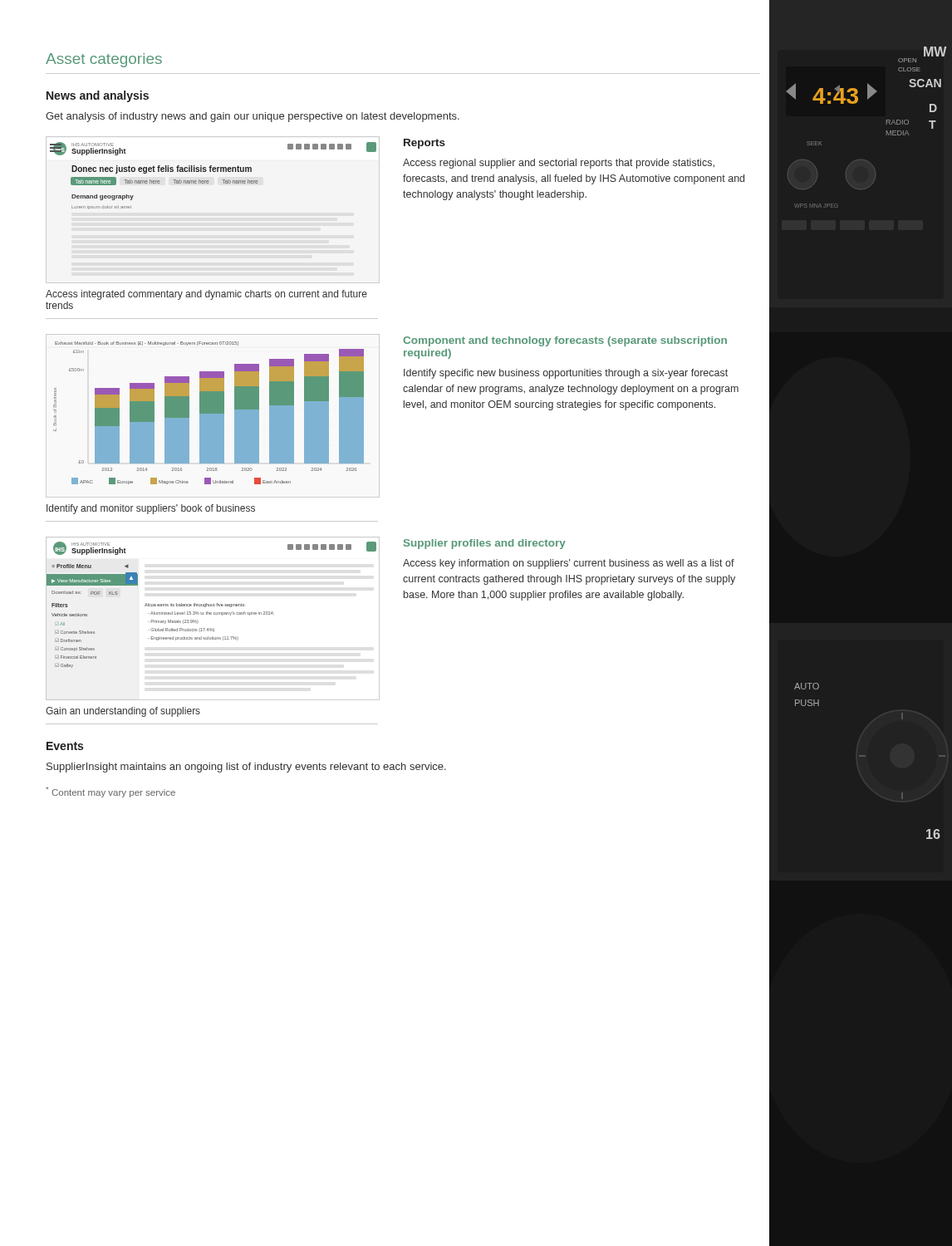
Task: Select the photo
Action: pos(861,623)
